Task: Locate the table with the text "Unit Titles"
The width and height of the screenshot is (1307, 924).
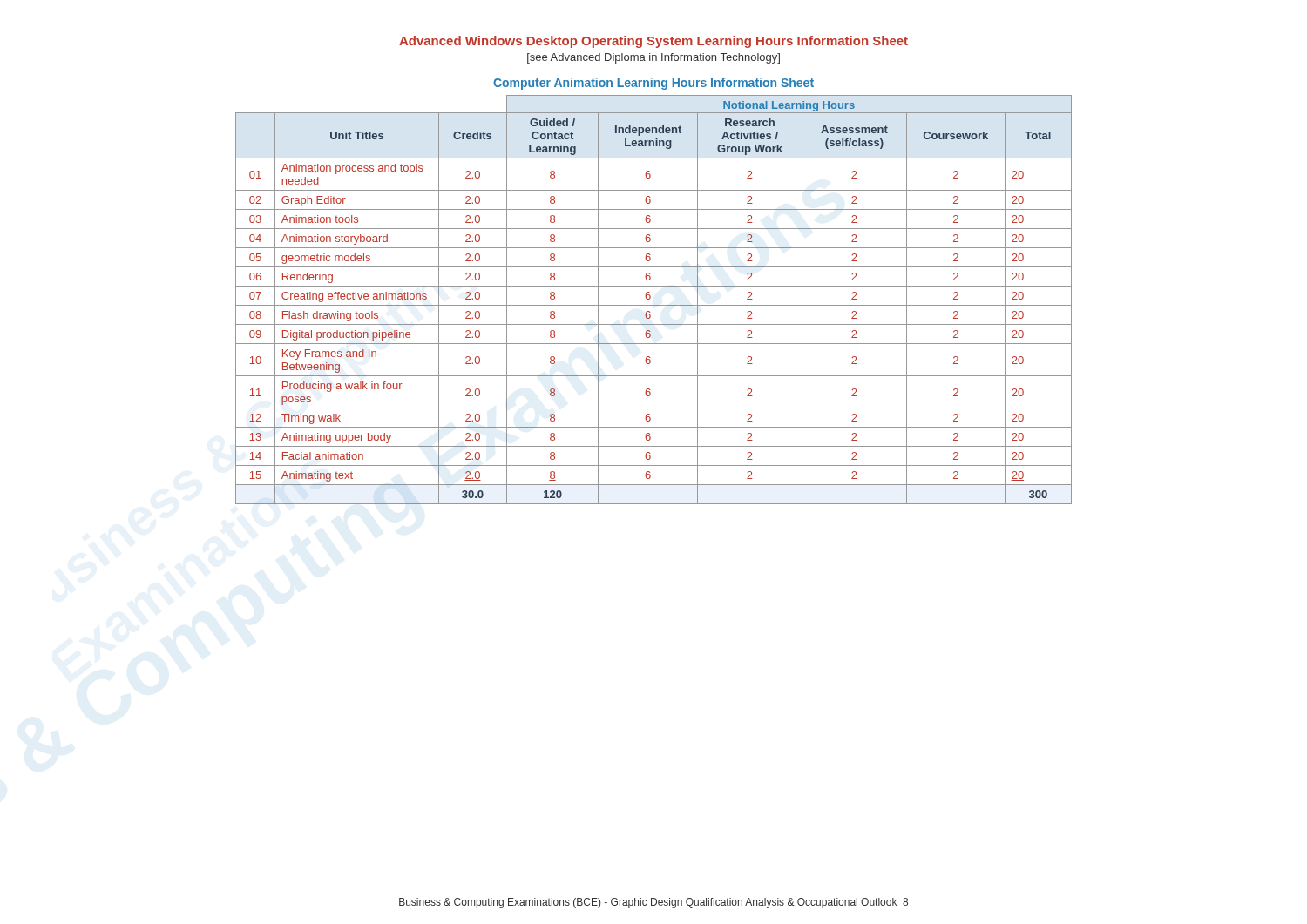Action: click(x=654, y=300)
